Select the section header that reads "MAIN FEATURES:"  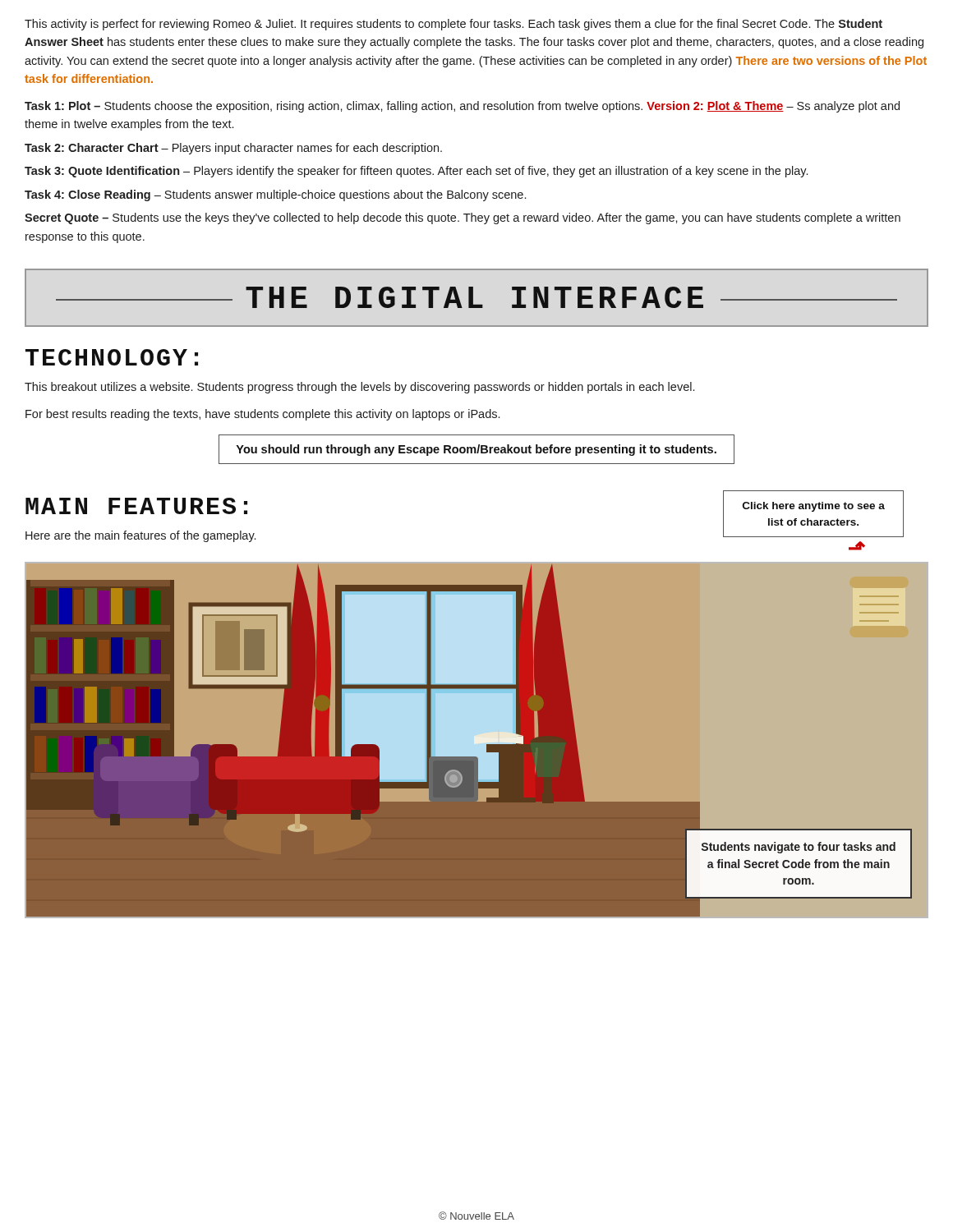(x=140, y=508)
